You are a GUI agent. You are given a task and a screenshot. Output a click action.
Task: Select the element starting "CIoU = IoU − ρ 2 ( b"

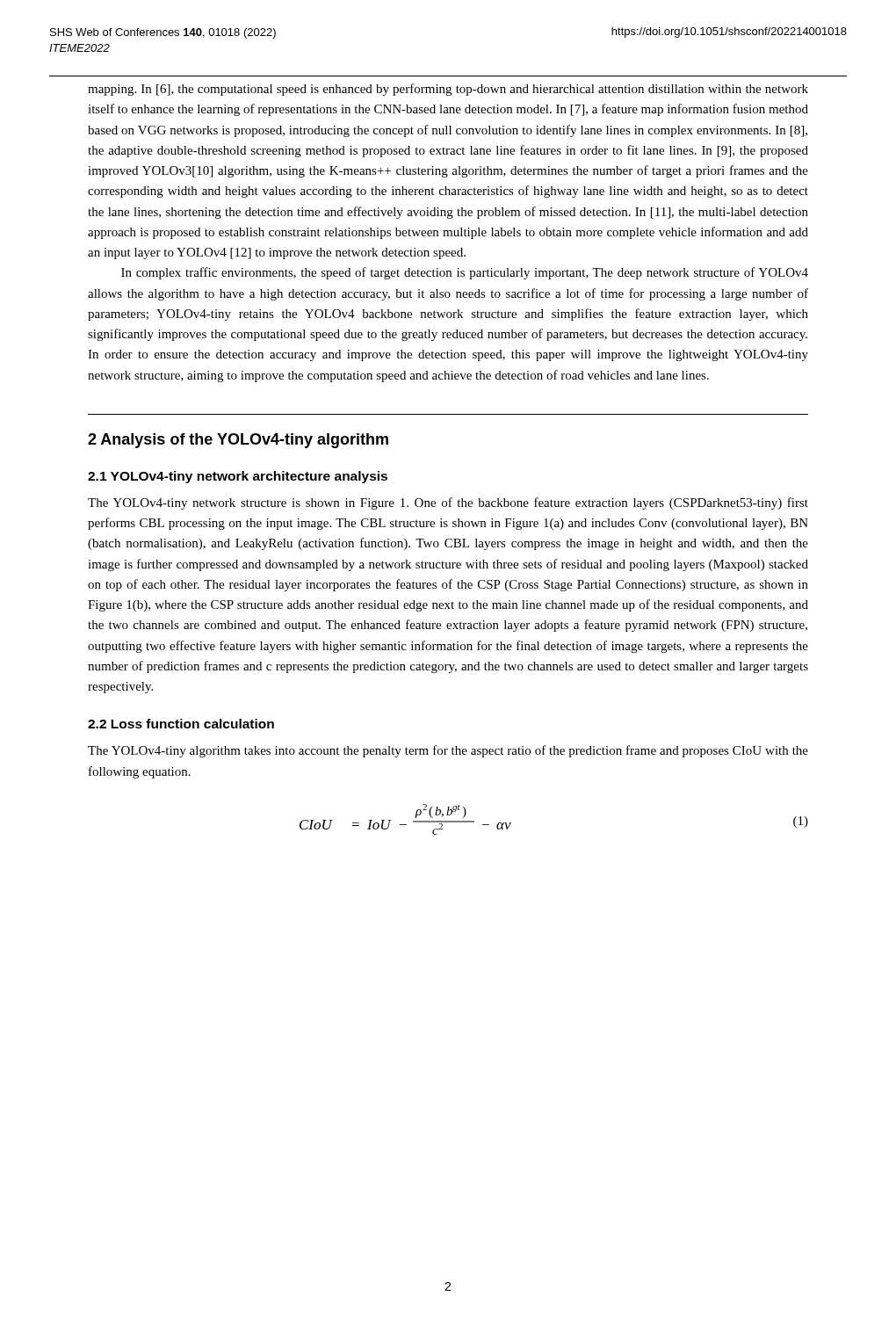coord(443,821)
